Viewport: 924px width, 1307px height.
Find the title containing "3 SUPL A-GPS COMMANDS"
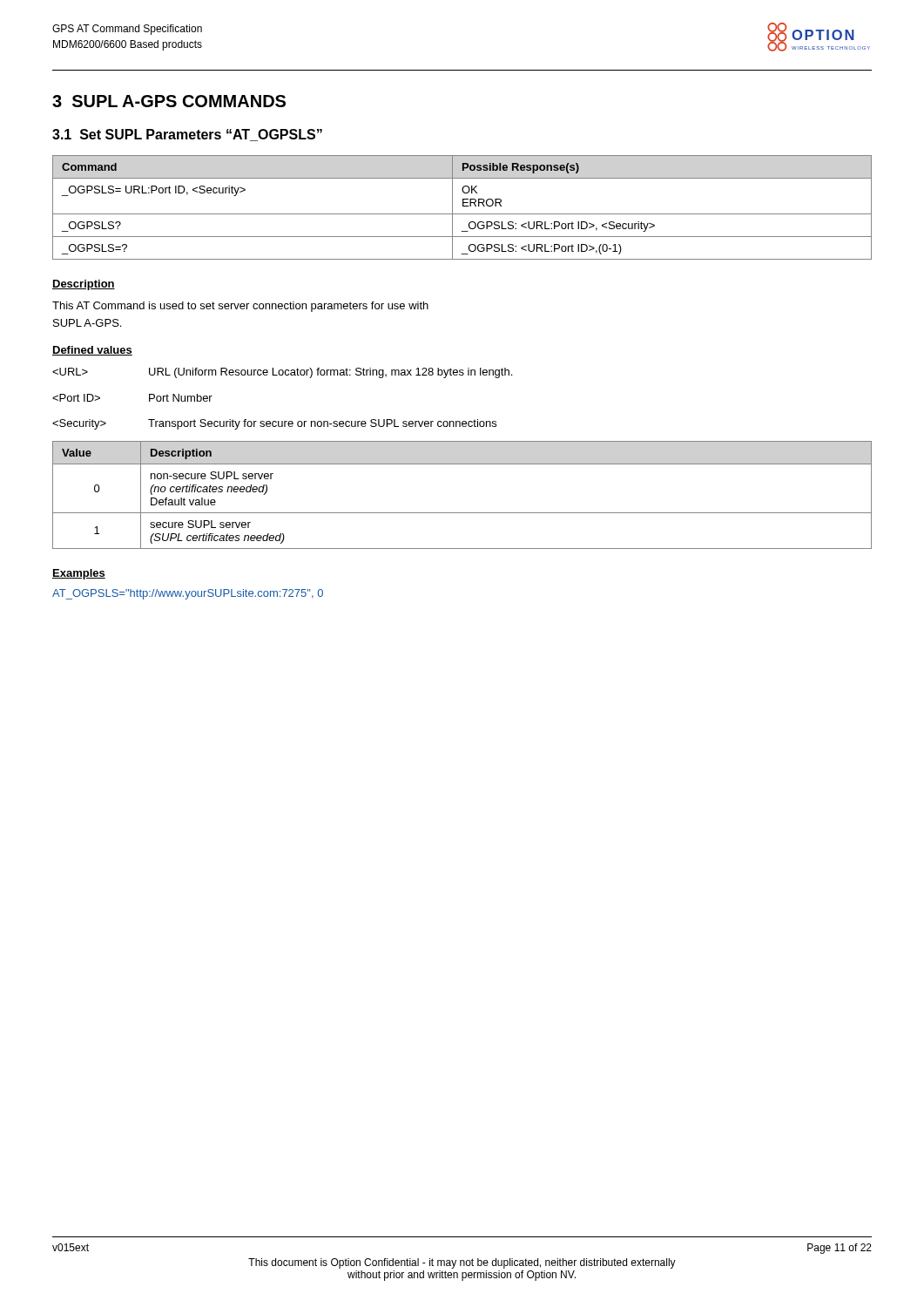[169, 101]
